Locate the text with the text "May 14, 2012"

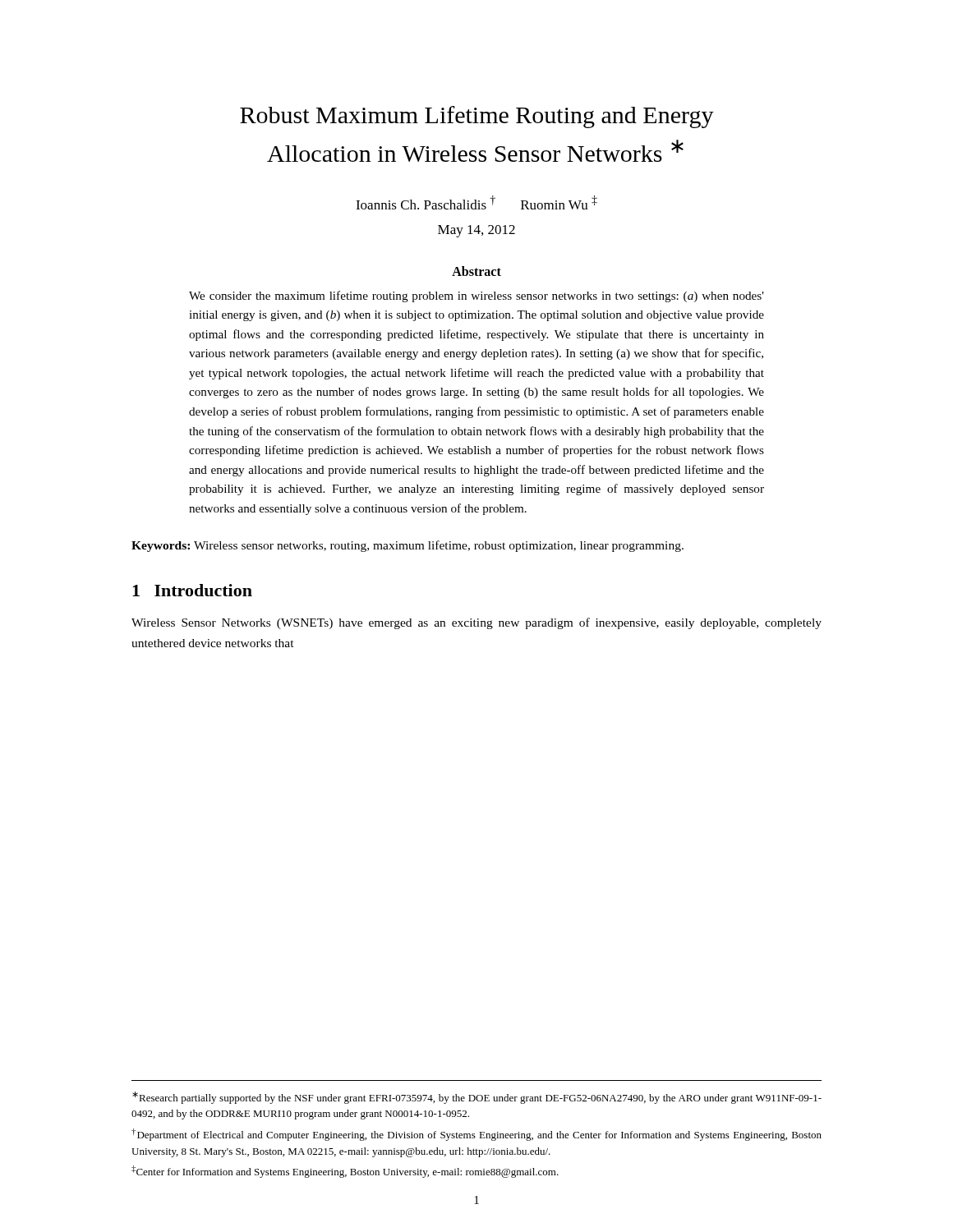pyautogui.click(x=476, y=229)
